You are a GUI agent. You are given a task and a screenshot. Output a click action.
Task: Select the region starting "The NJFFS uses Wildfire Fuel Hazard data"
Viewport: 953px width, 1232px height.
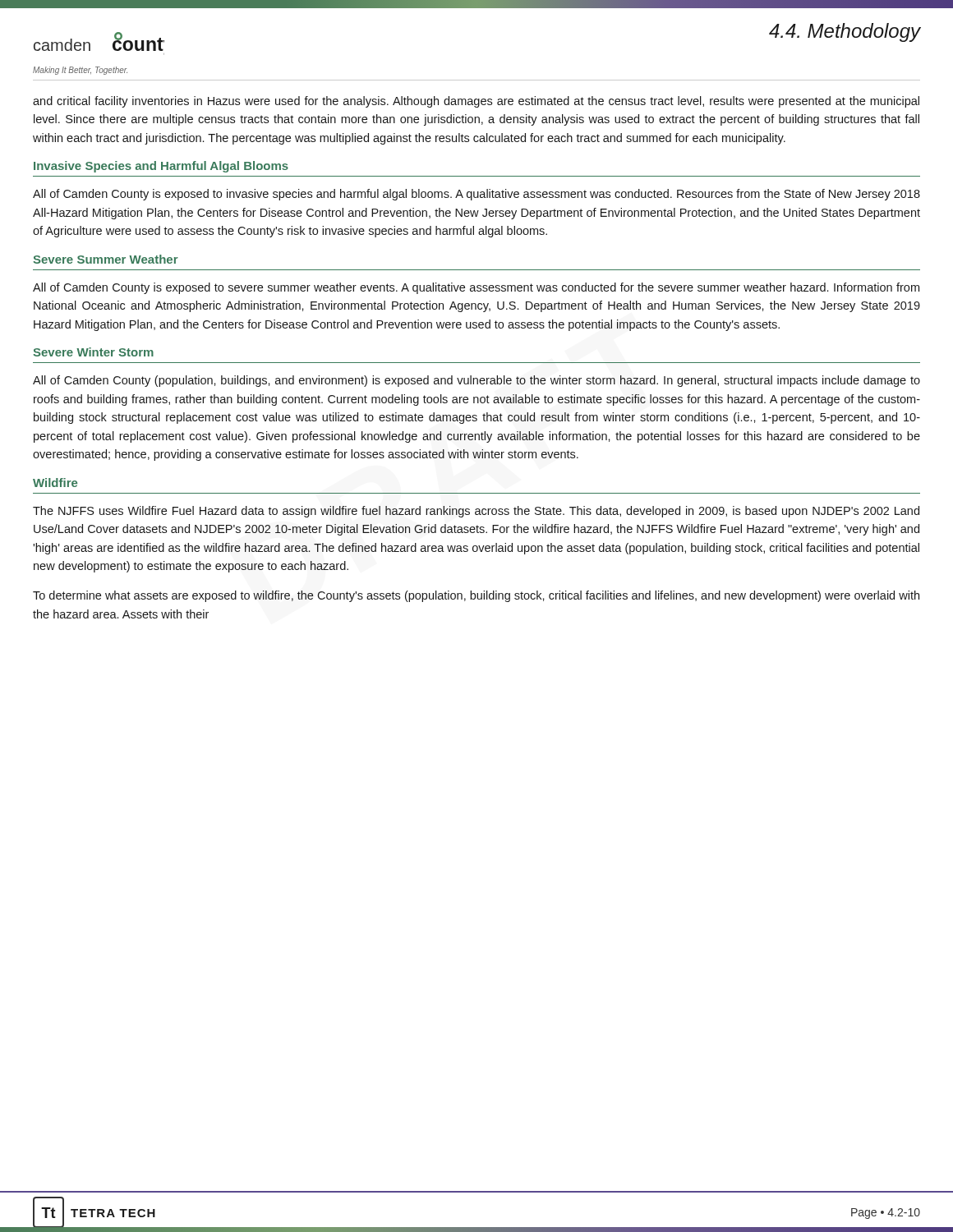[x=476, y=538]
